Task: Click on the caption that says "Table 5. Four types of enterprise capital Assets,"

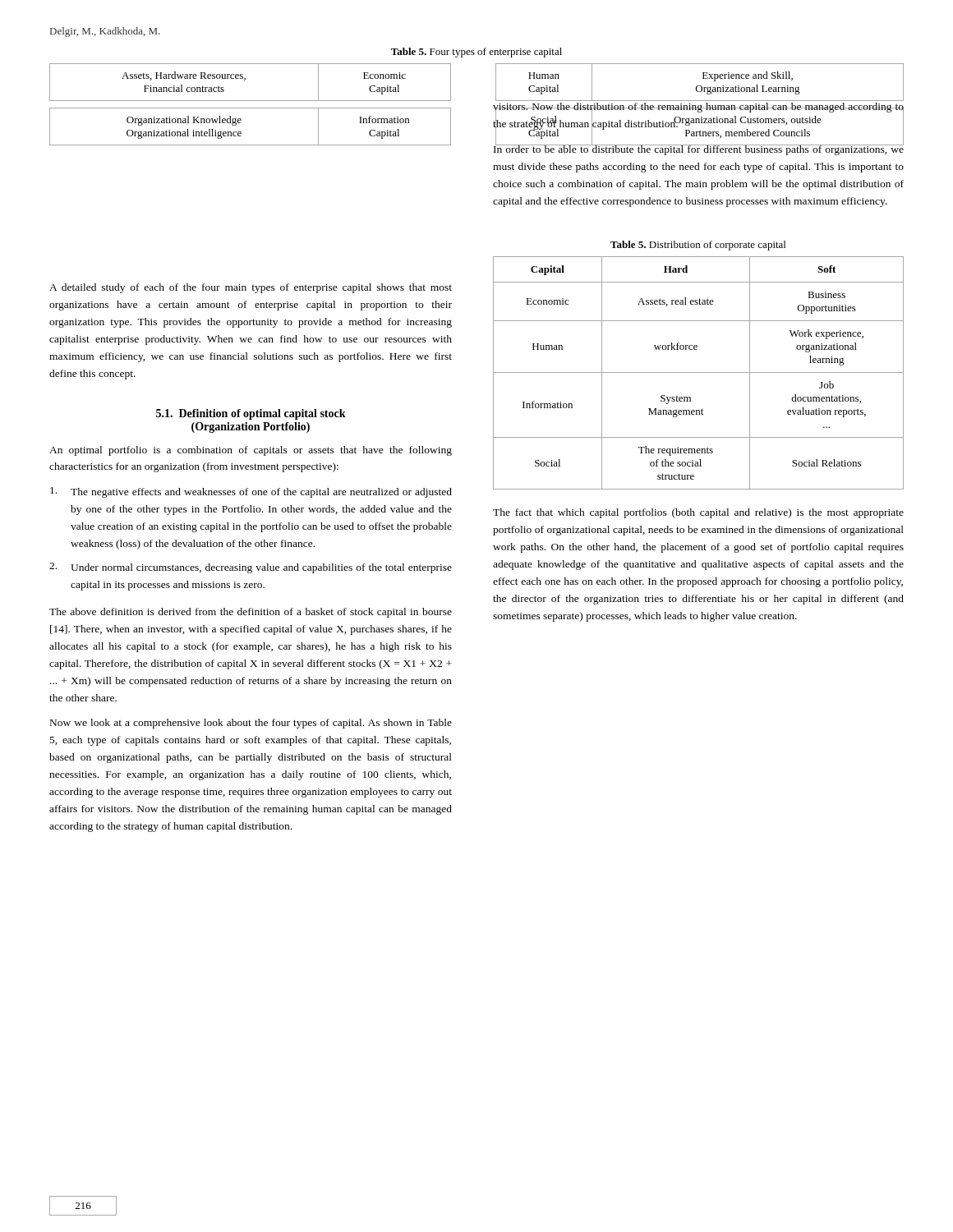Action: coord(476,95)
